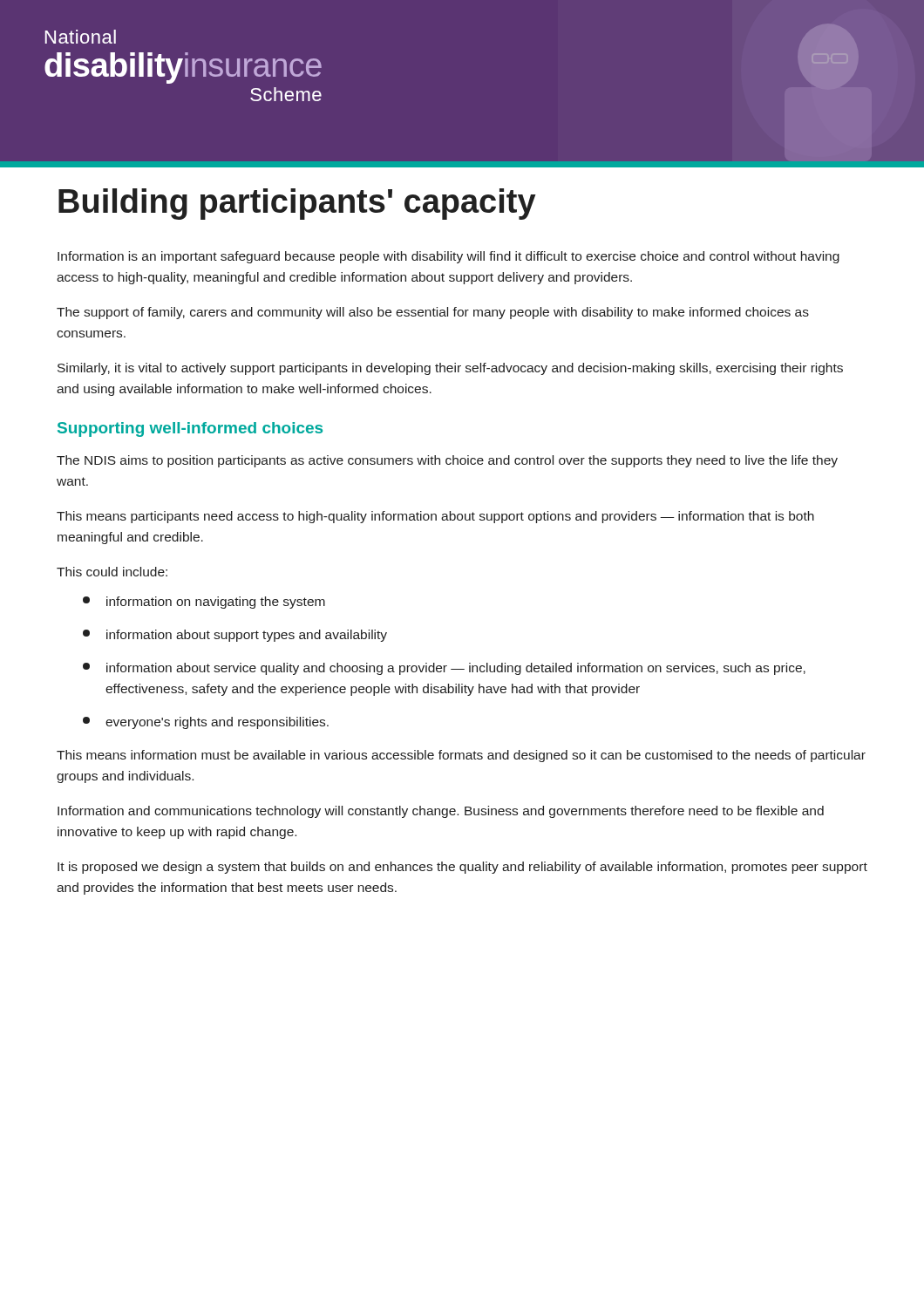The height and width of the screenshot is (1308, 924).
Task: Click on the text starting "information on navigating"
Action: [204, 602]
